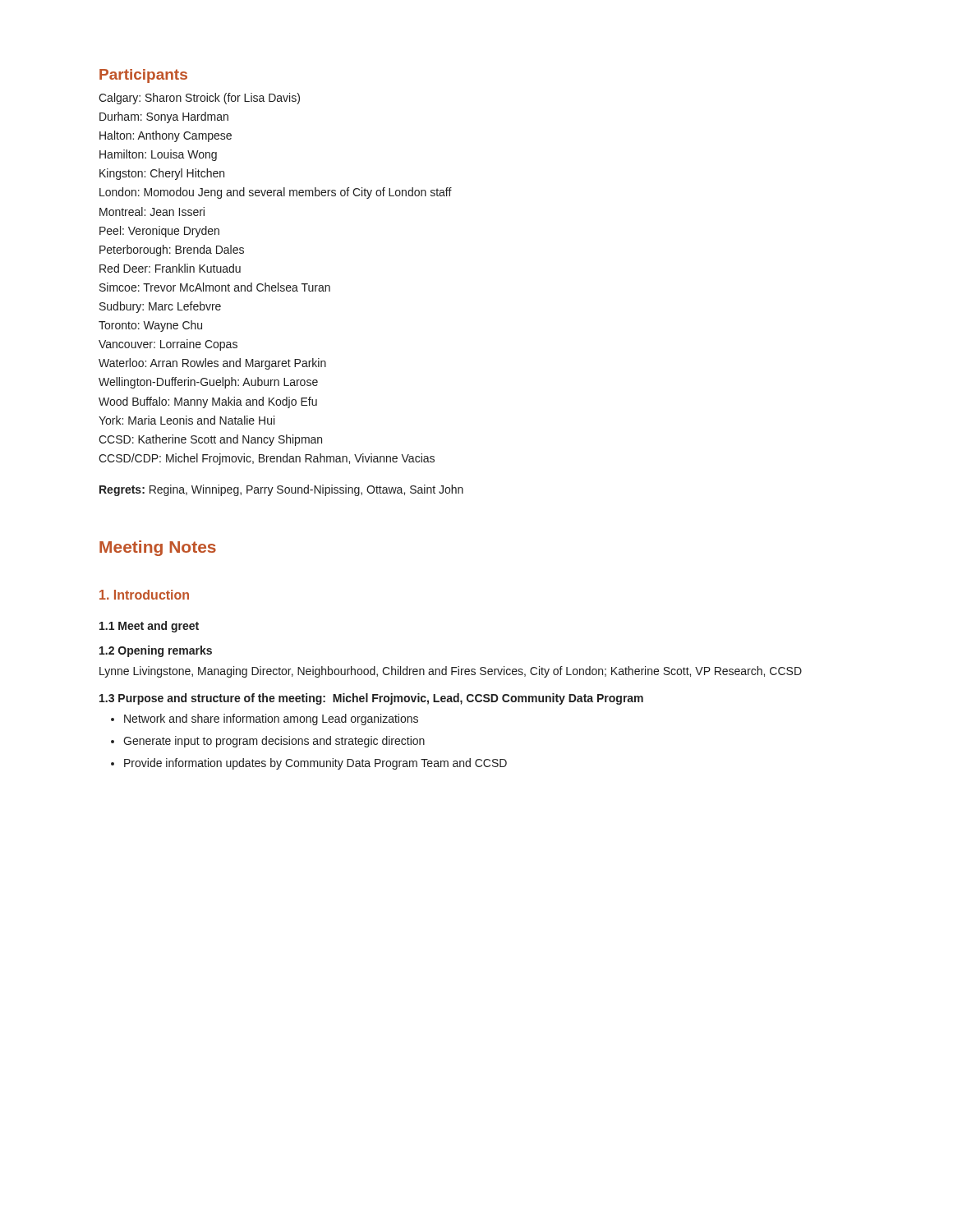
Task: Click on the element starting "Calgary: Sharon Stroick (for Lisa"
Action: coord(199,99)
